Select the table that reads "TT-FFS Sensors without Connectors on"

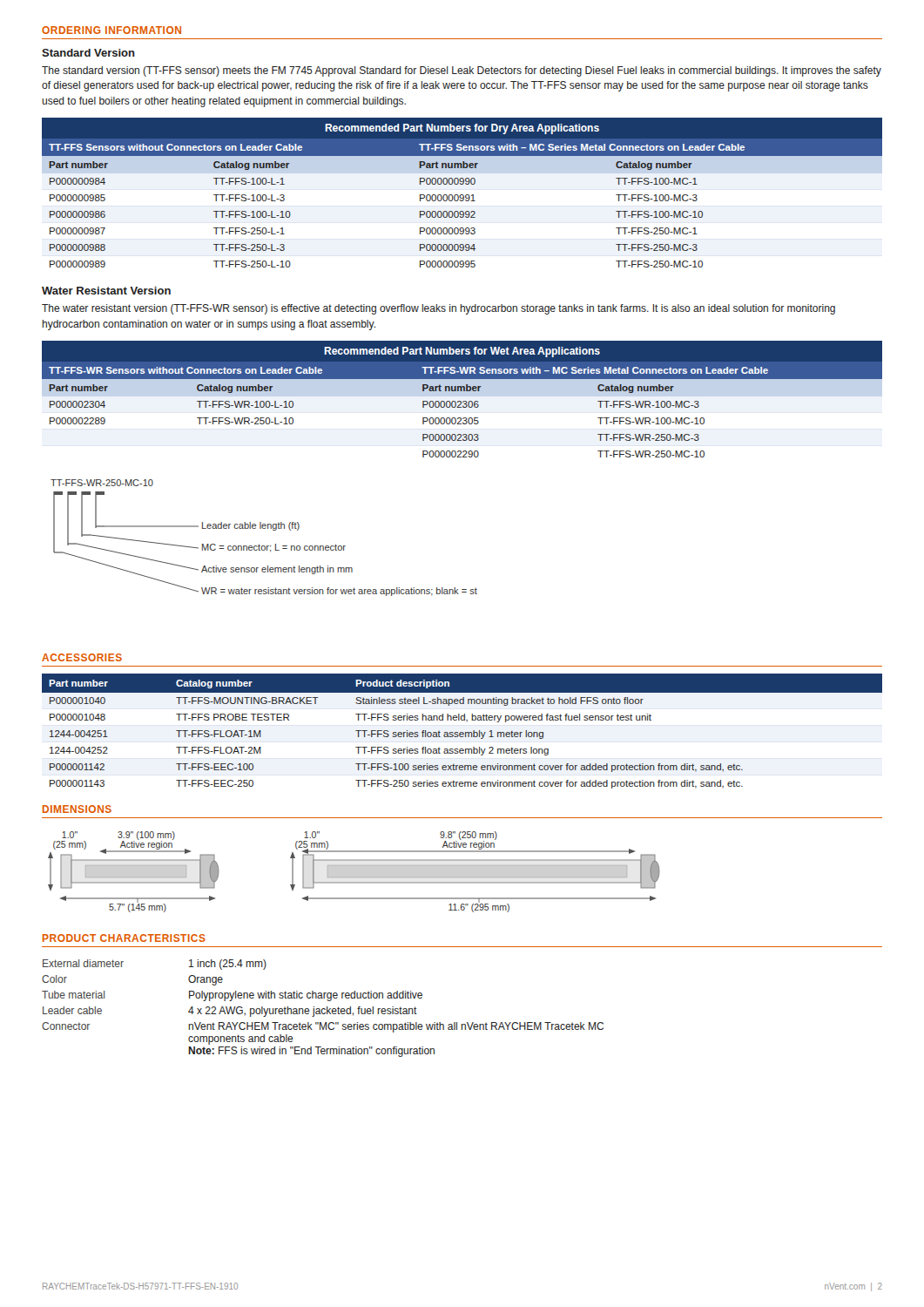tap(462, 195)
